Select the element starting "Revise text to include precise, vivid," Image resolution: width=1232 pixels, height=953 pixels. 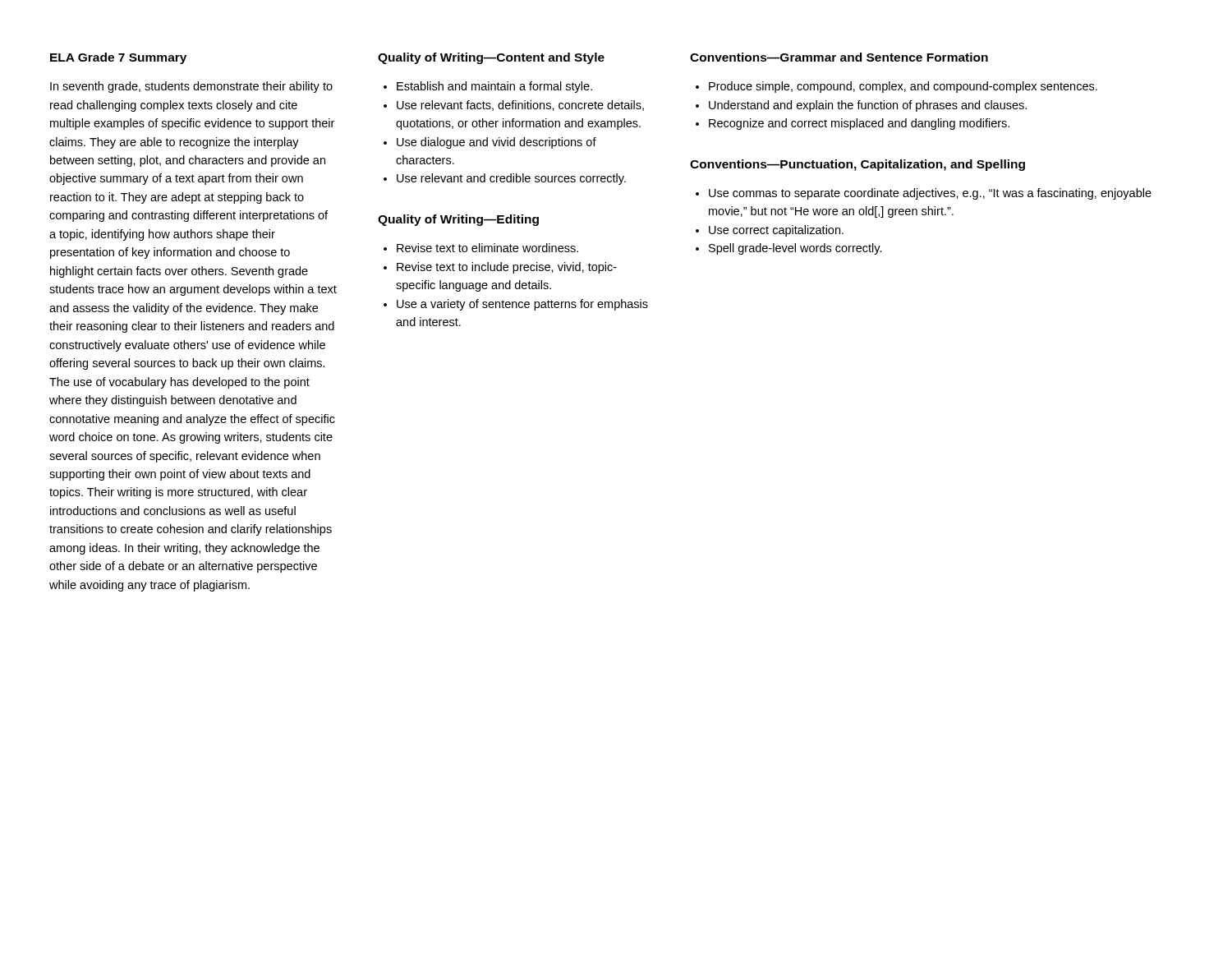(522, 276)
